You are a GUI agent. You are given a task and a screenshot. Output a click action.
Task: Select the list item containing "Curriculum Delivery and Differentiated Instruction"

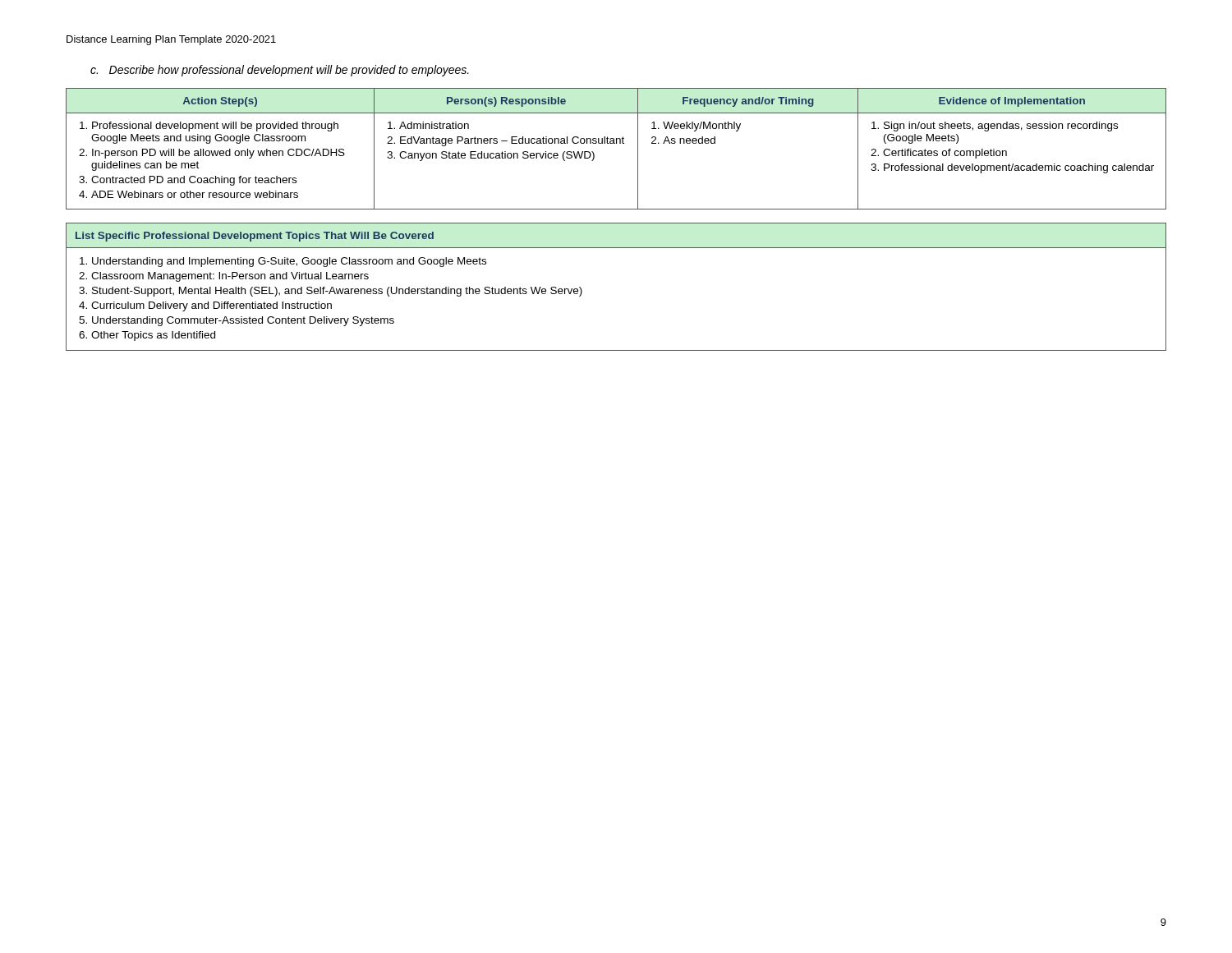tap(212, 305)
